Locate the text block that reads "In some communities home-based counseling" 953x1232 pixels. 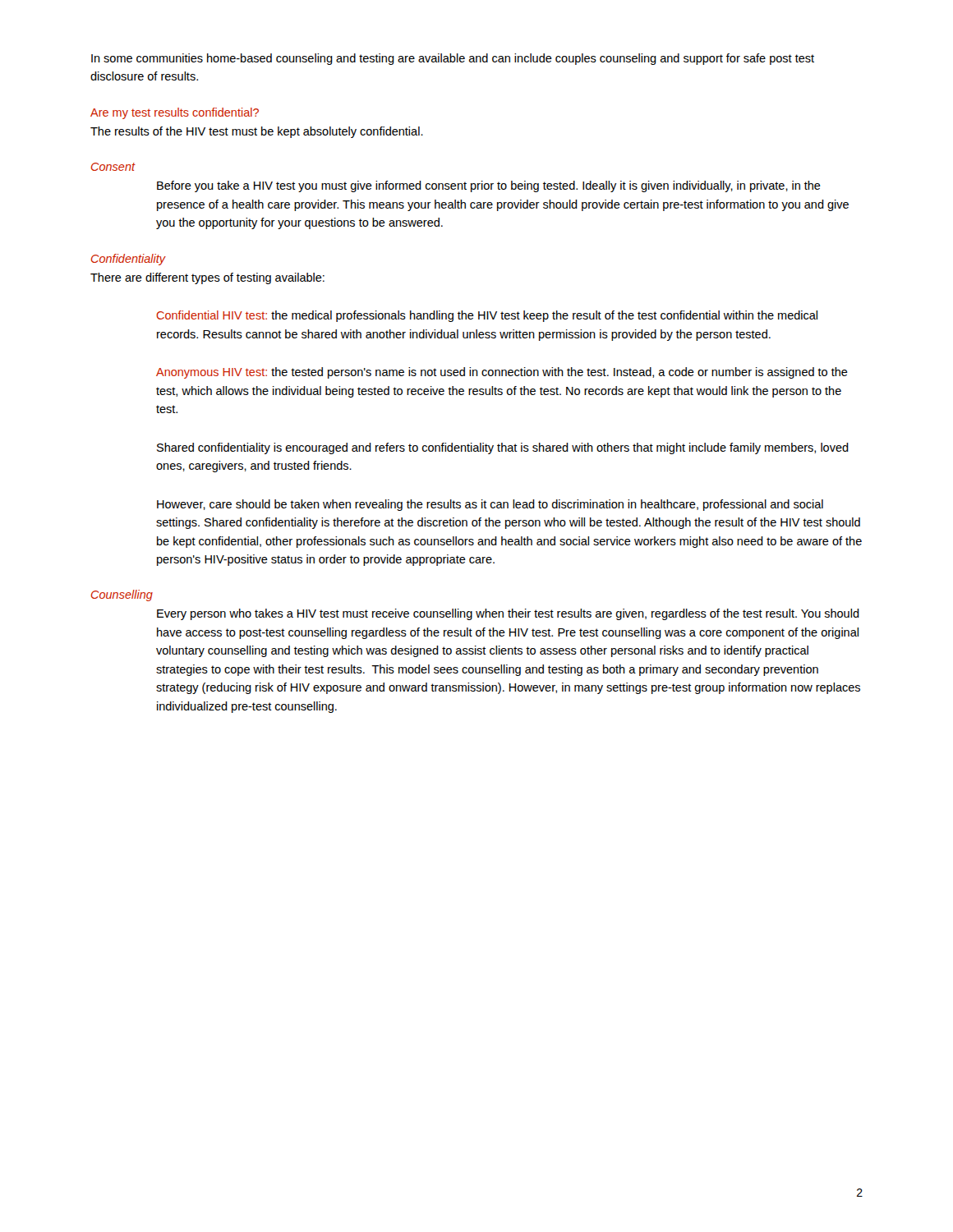(452, 68)
